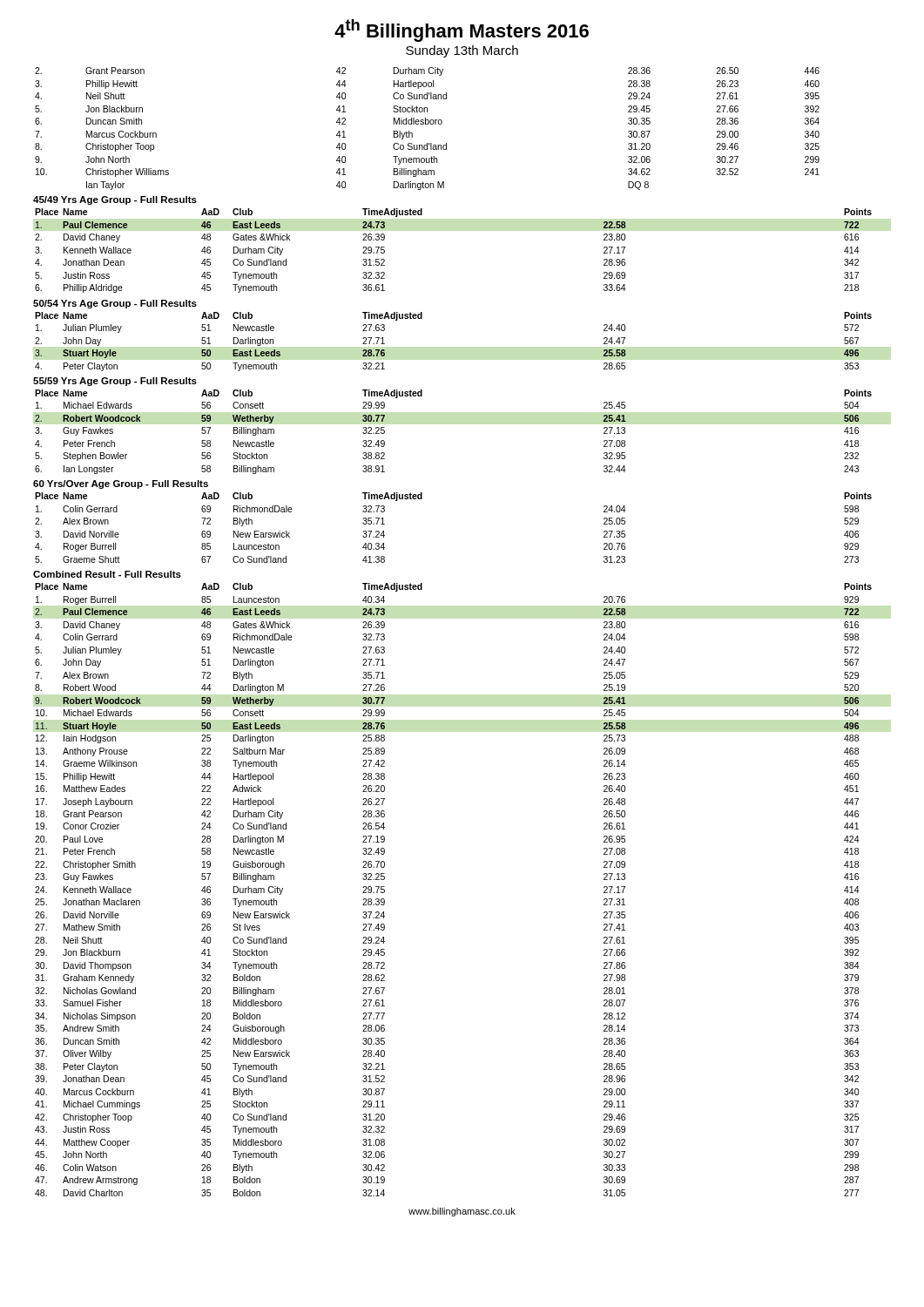Image resolution: width=924 pixels, height=1307 pixels.
Task: Select the region starting "55/59 Yrs Age Group - Full Results"
Action: pos(115,381)
